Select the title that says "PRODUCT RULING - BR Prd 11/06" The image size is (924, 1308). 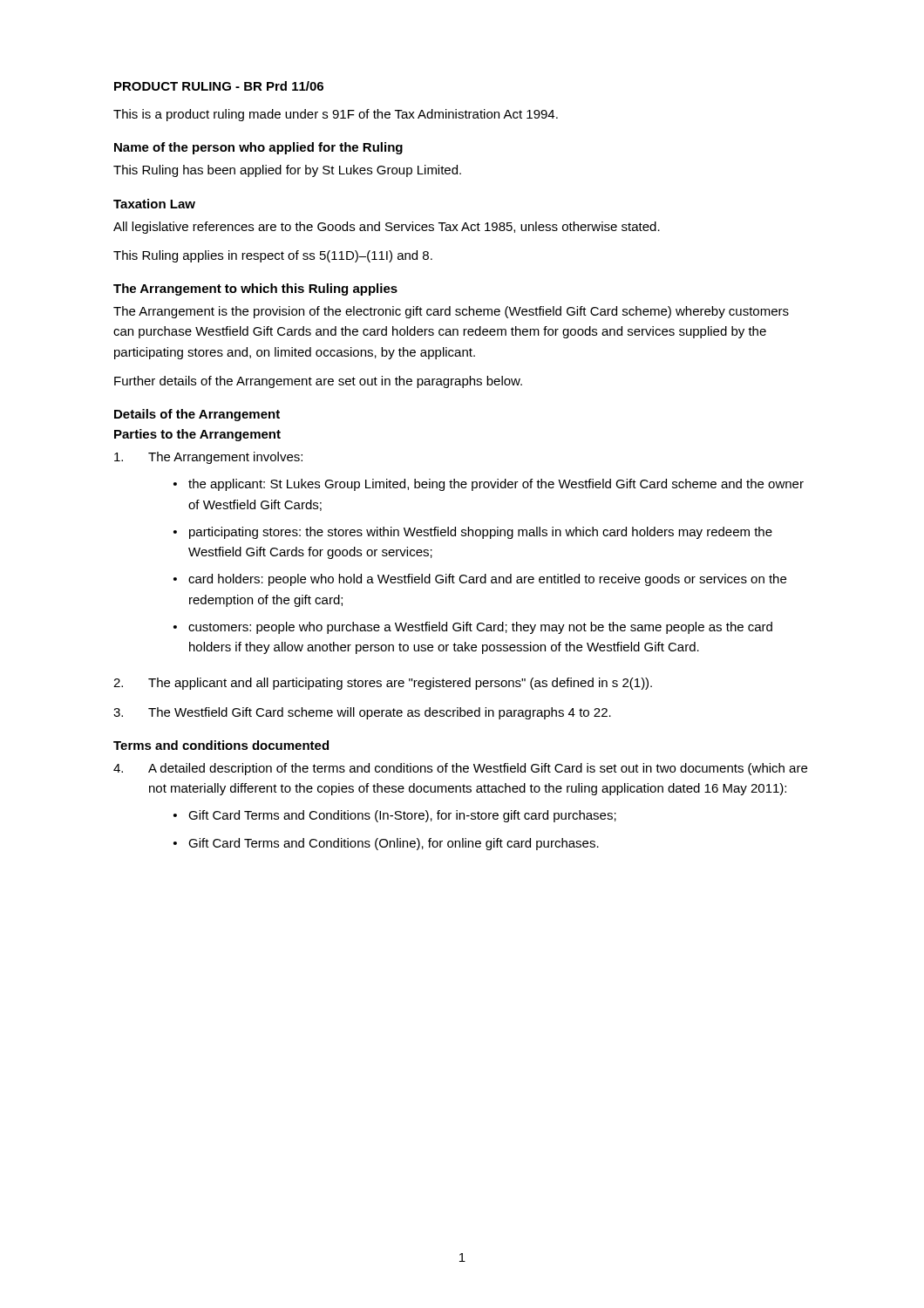pyautogui.click(x=219, y=86)
